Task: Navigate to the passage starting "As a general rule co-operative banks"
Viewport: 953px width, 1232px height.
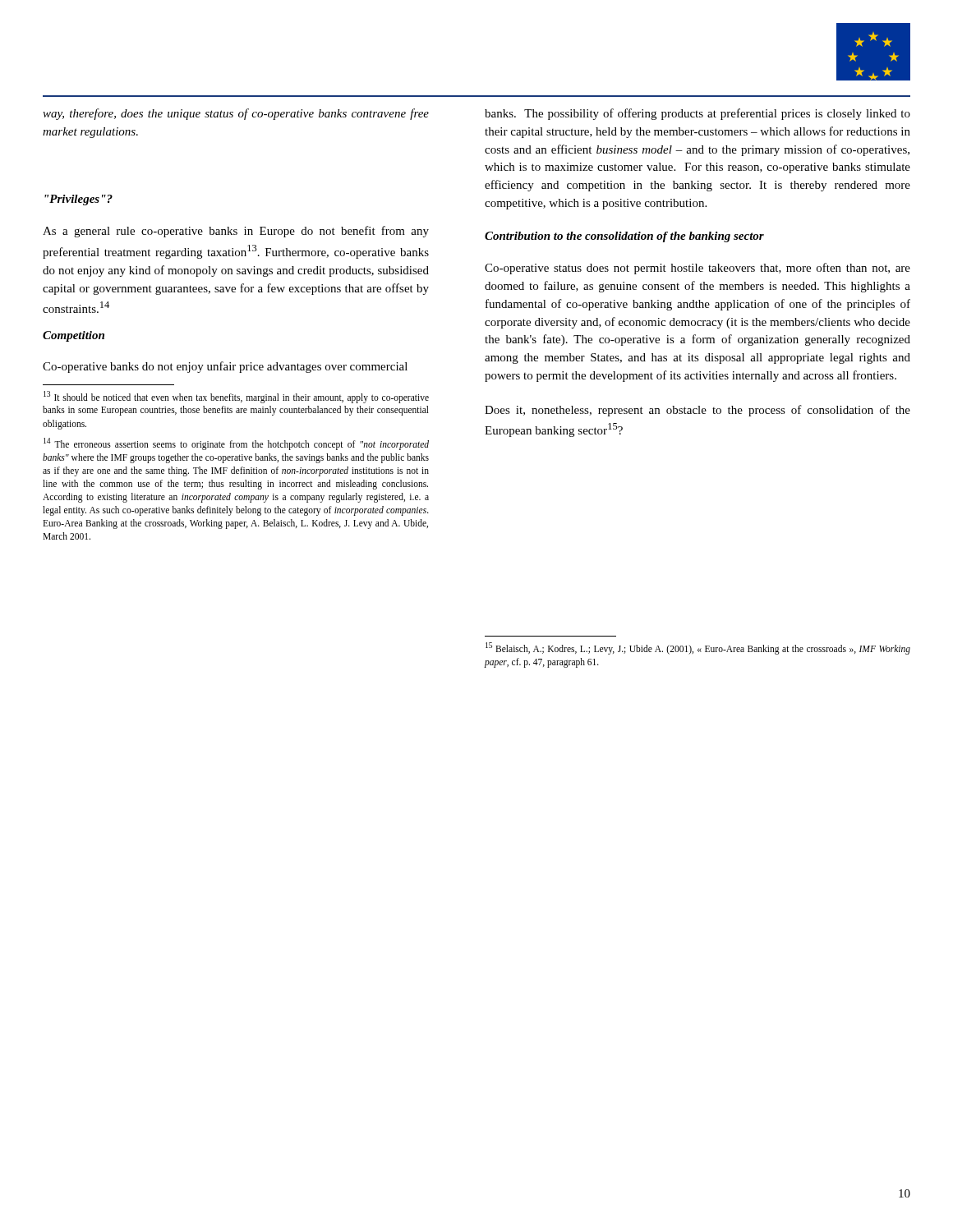Action: tap(236, 270)
